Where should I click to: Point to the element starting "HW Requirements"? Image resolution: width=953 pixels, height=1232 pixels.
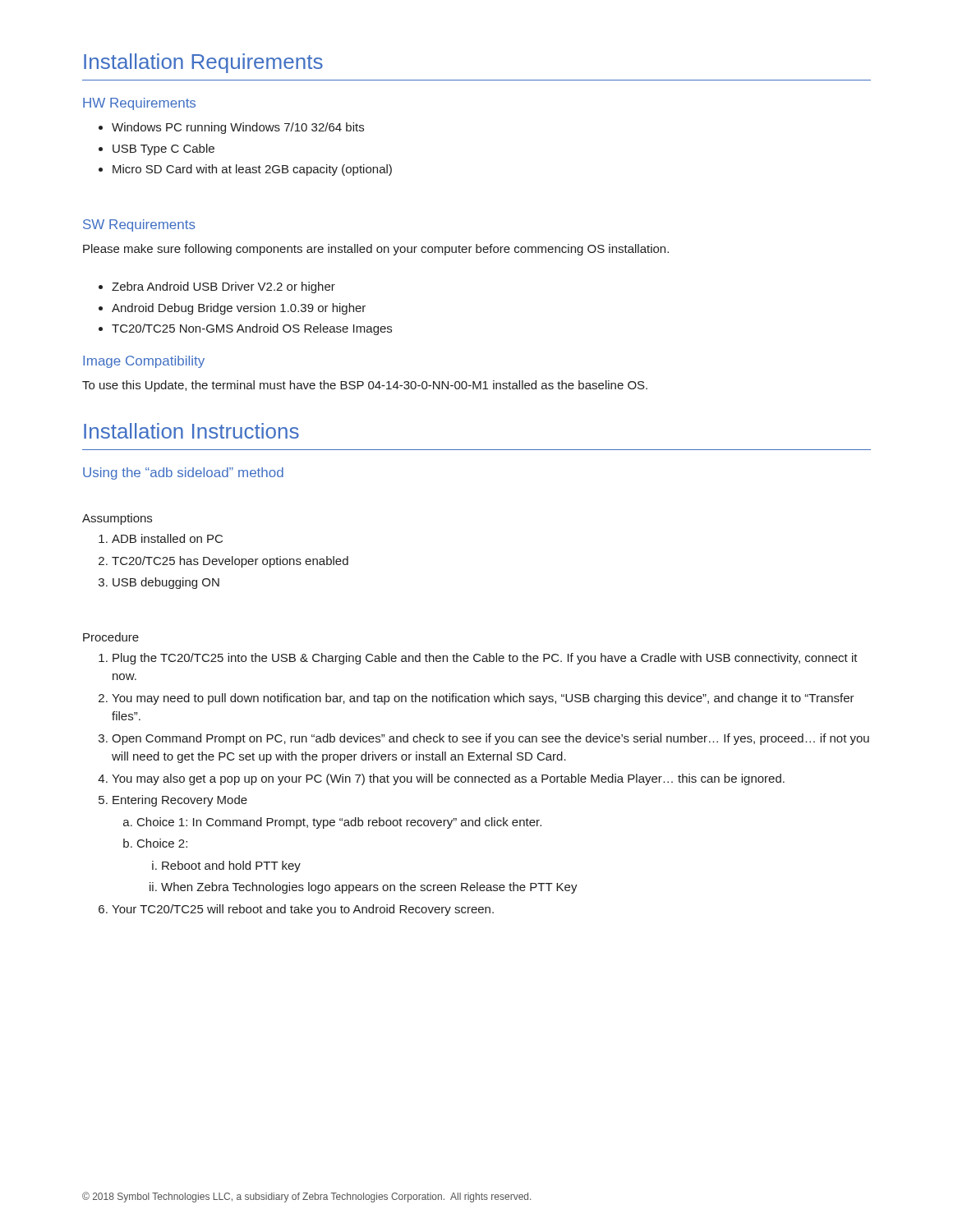tap(139, 104)
